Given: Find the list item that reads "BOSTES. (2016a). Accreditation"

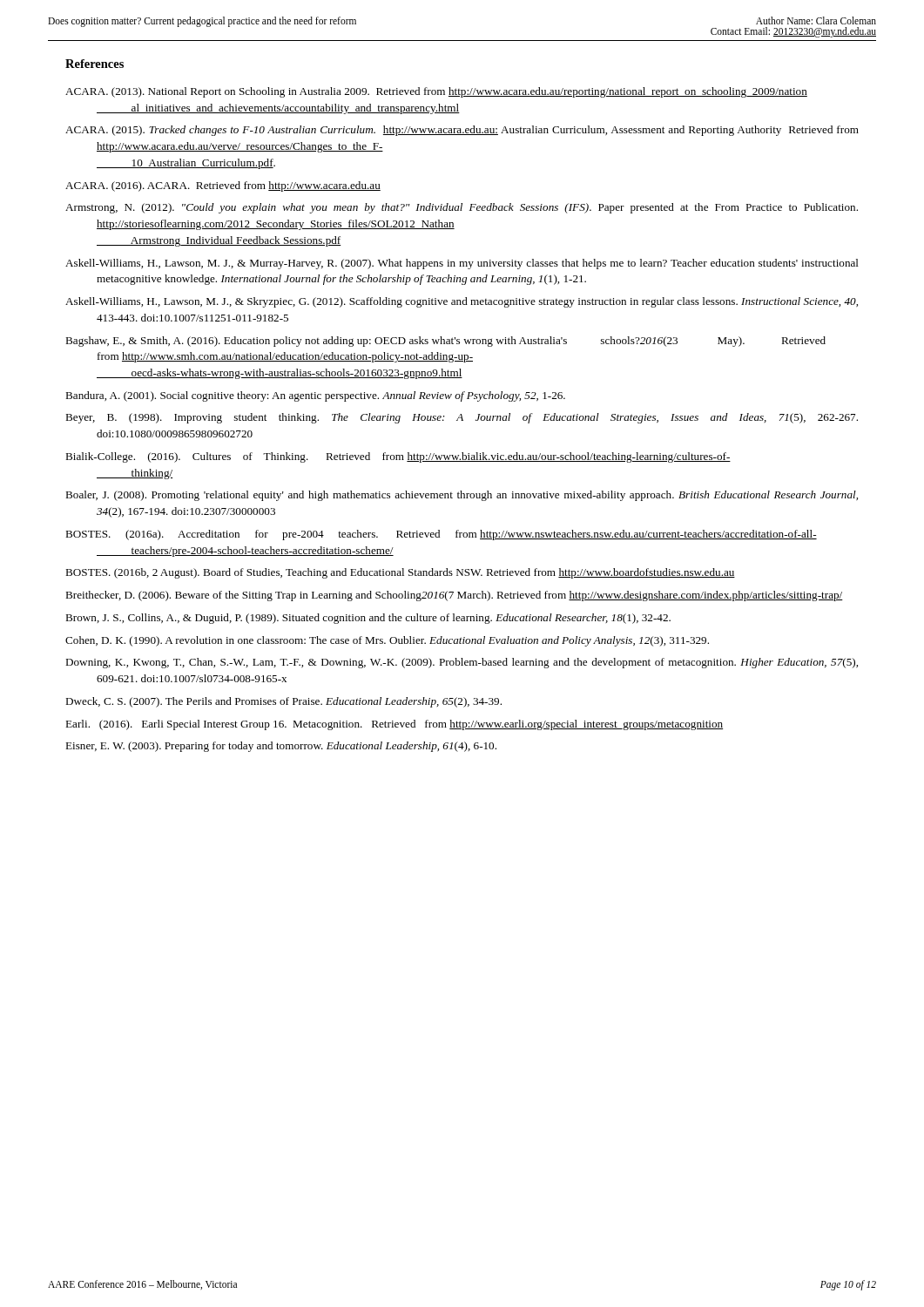Looking at the screenshot, I should click(441, 542).
